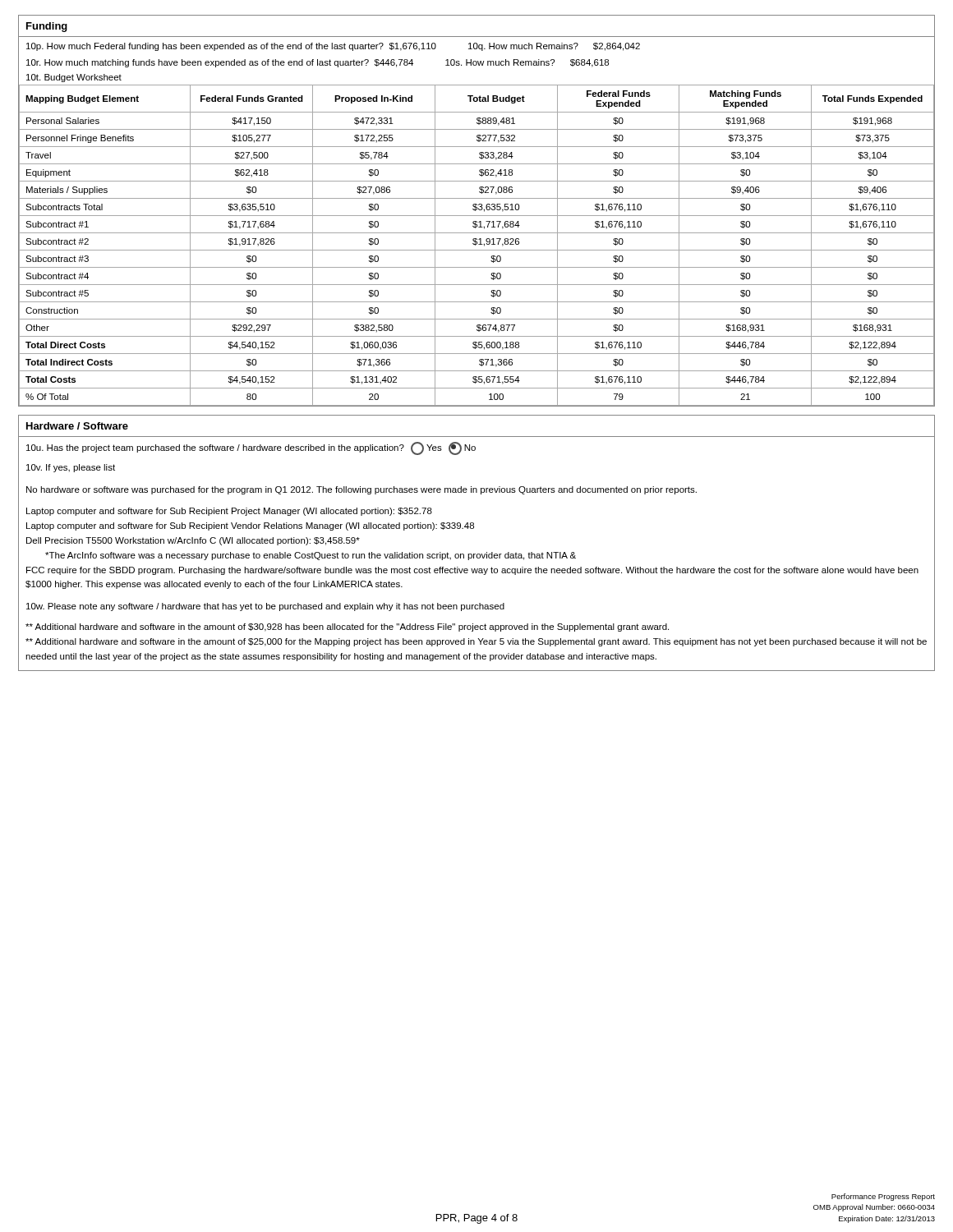Select the section header containing "Hardware / Software"
Image resolution: width=953 pixels, height=1232 pixels.
(x=77, y=426)
